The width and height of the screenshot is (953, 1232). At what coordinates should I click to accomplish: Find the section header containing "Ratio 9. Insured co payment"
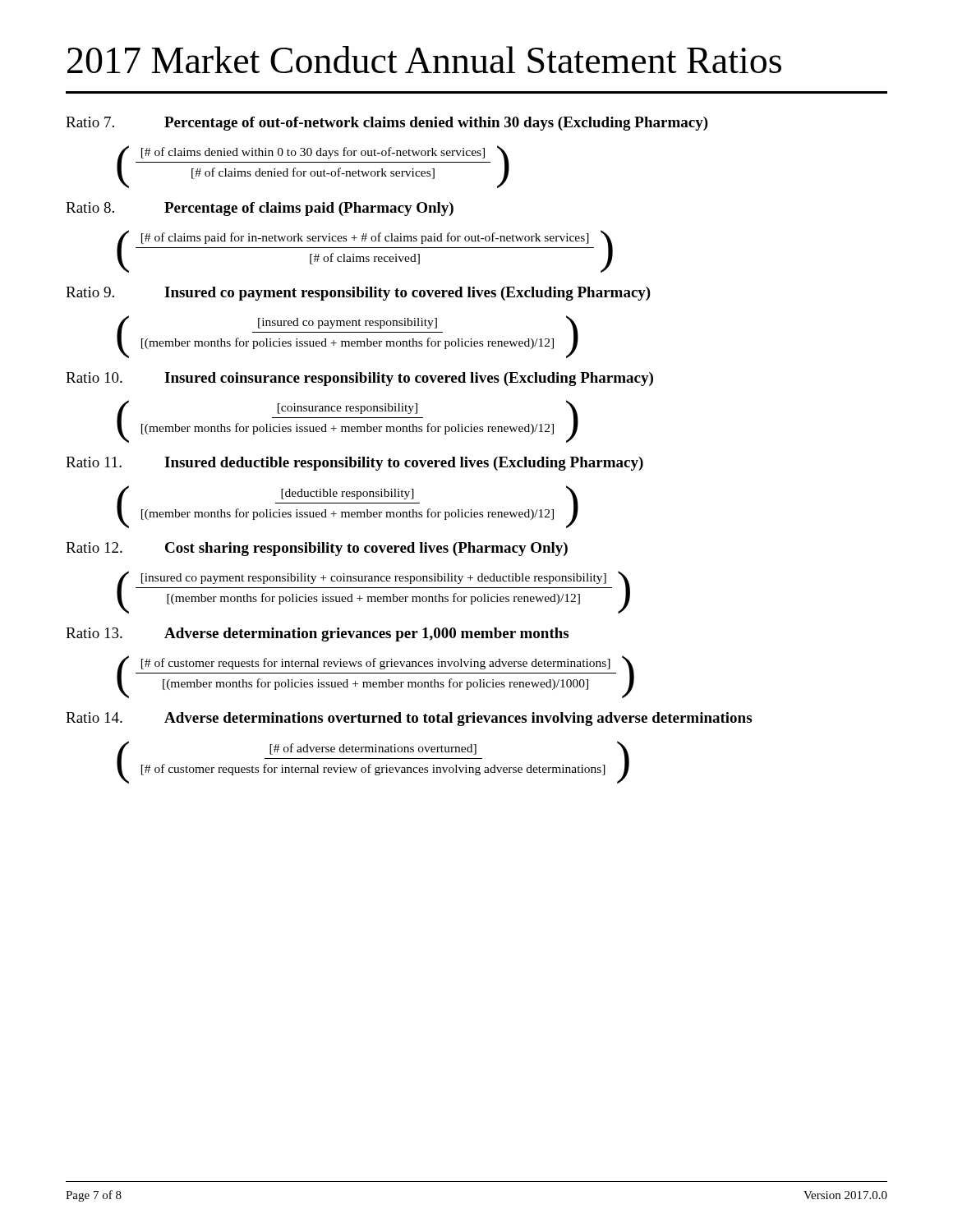pos(476,292)
